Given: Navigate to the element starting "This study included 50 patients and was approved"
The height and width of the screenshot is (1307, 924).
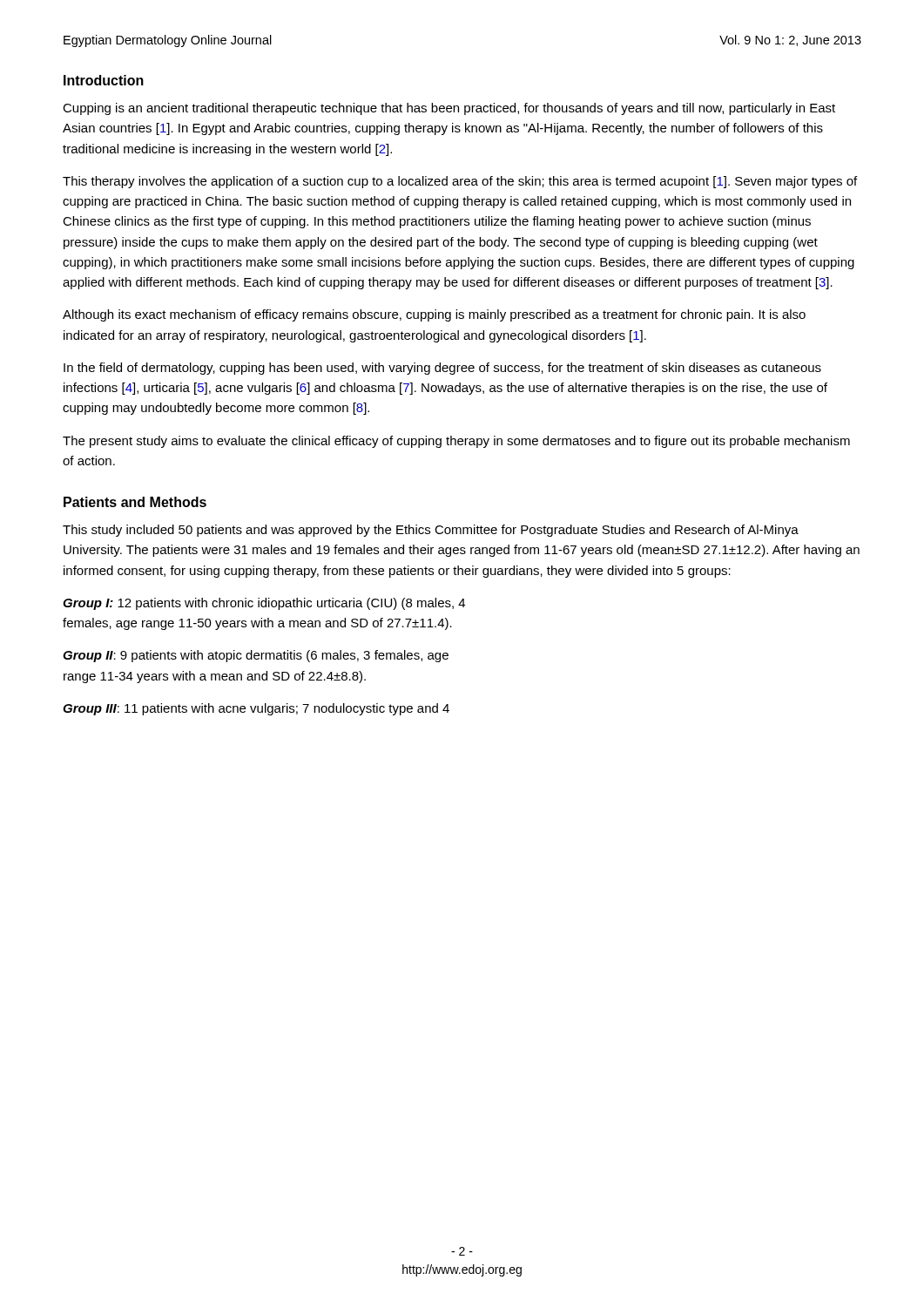Looking at the screenshot, I should [461, 550].
